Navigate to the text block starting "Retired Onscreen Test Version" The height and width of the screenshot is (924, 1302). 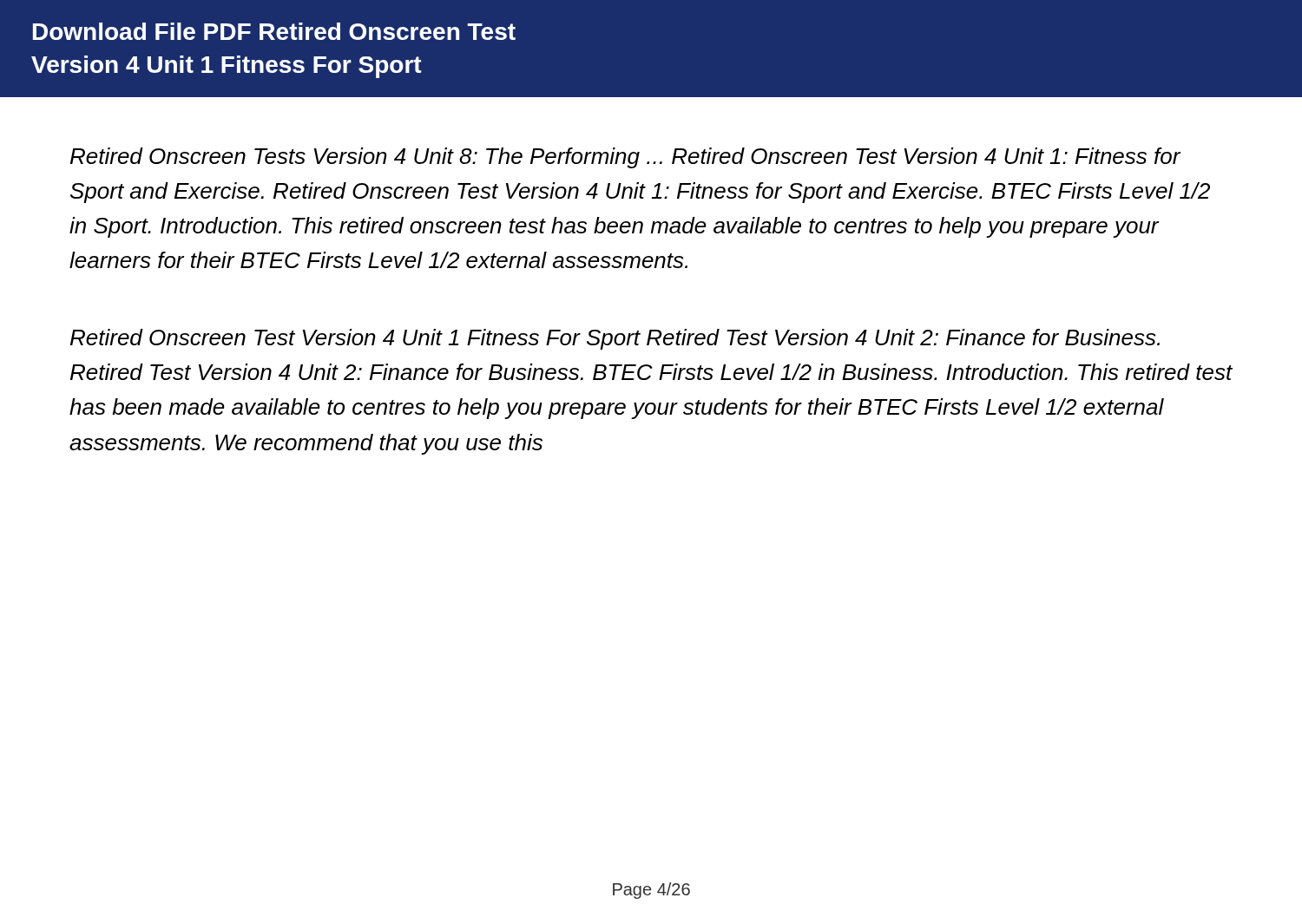(651, 390)
